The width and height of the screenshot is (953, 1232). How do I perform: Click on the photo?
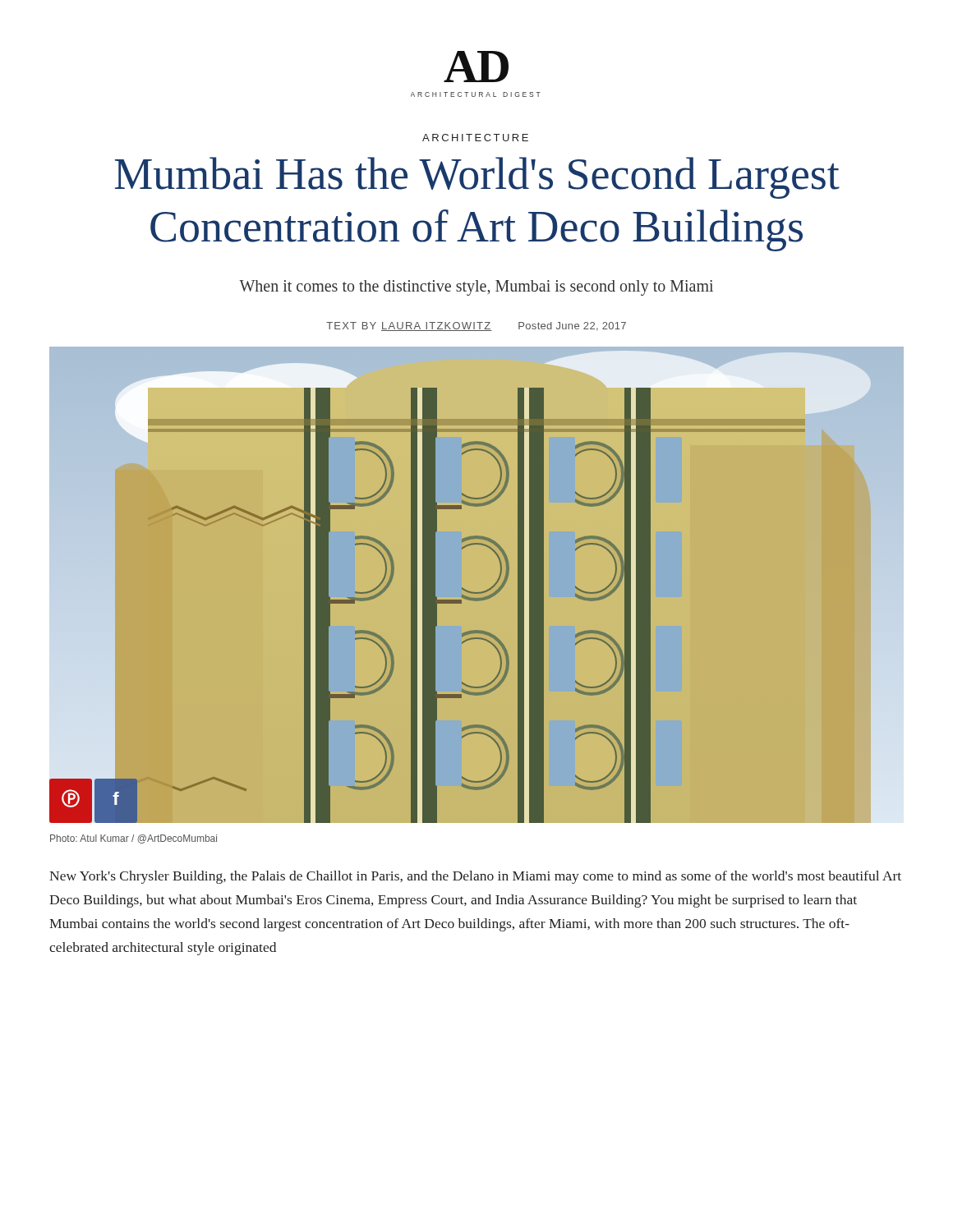(x=476, y=587)
